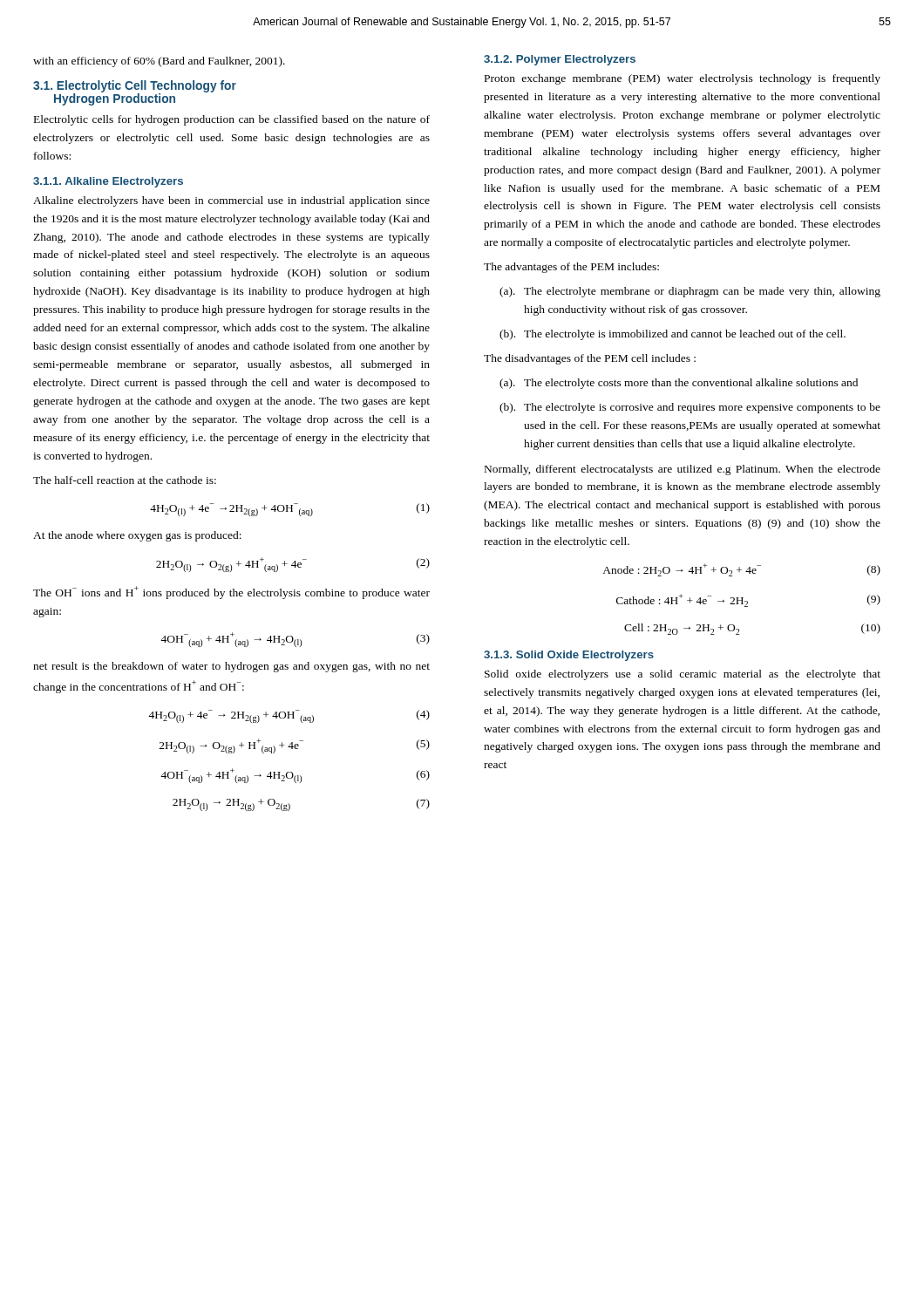Image resolution: width=924 pixels, height=1308 pixels.
Task: Point to the block starting "(b). The electrolyte is immobilized and"
Action: tap(690, 334)
